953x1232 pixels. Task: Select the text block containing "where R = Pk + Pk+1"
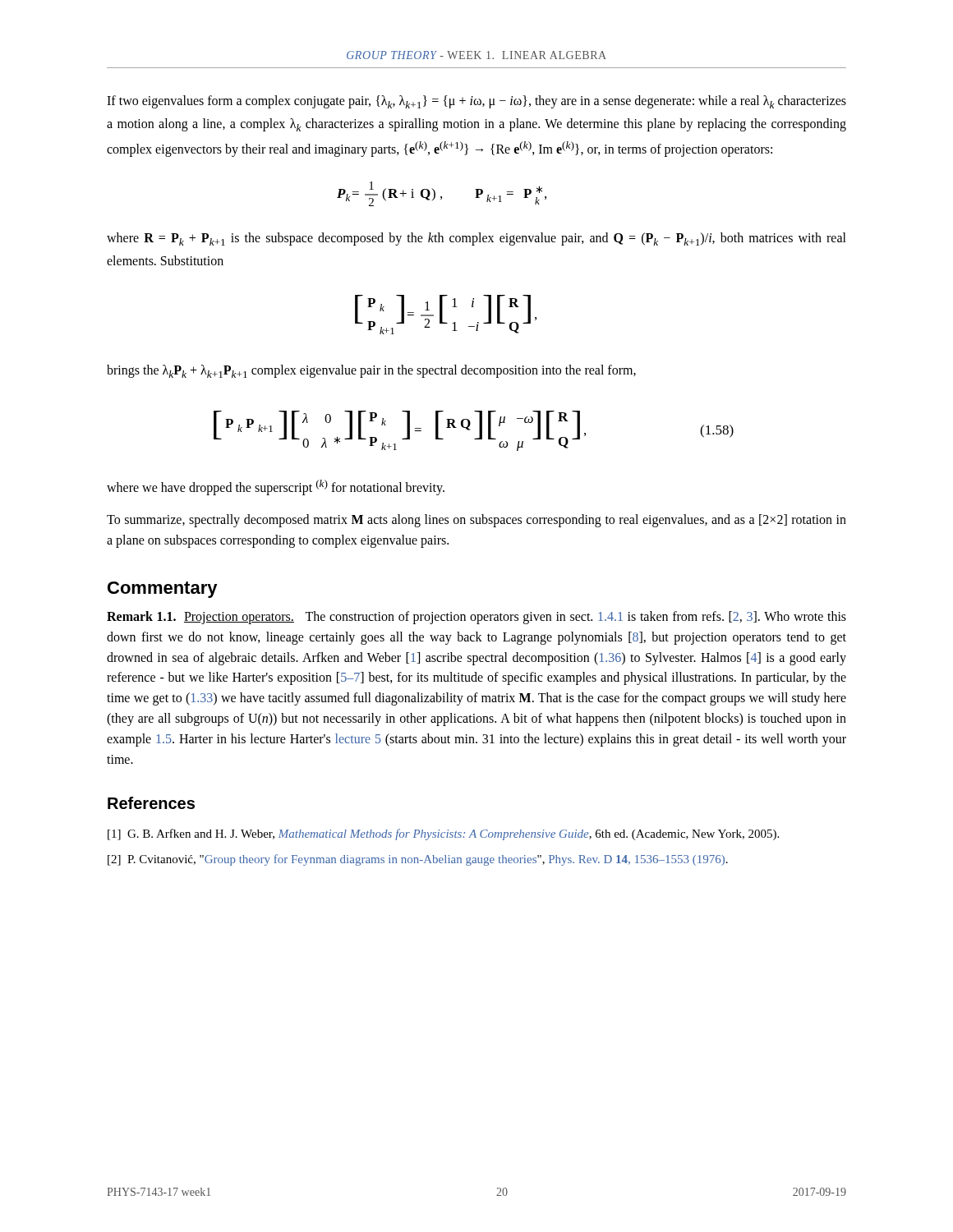pyautogui.click(x=476, y=249)
